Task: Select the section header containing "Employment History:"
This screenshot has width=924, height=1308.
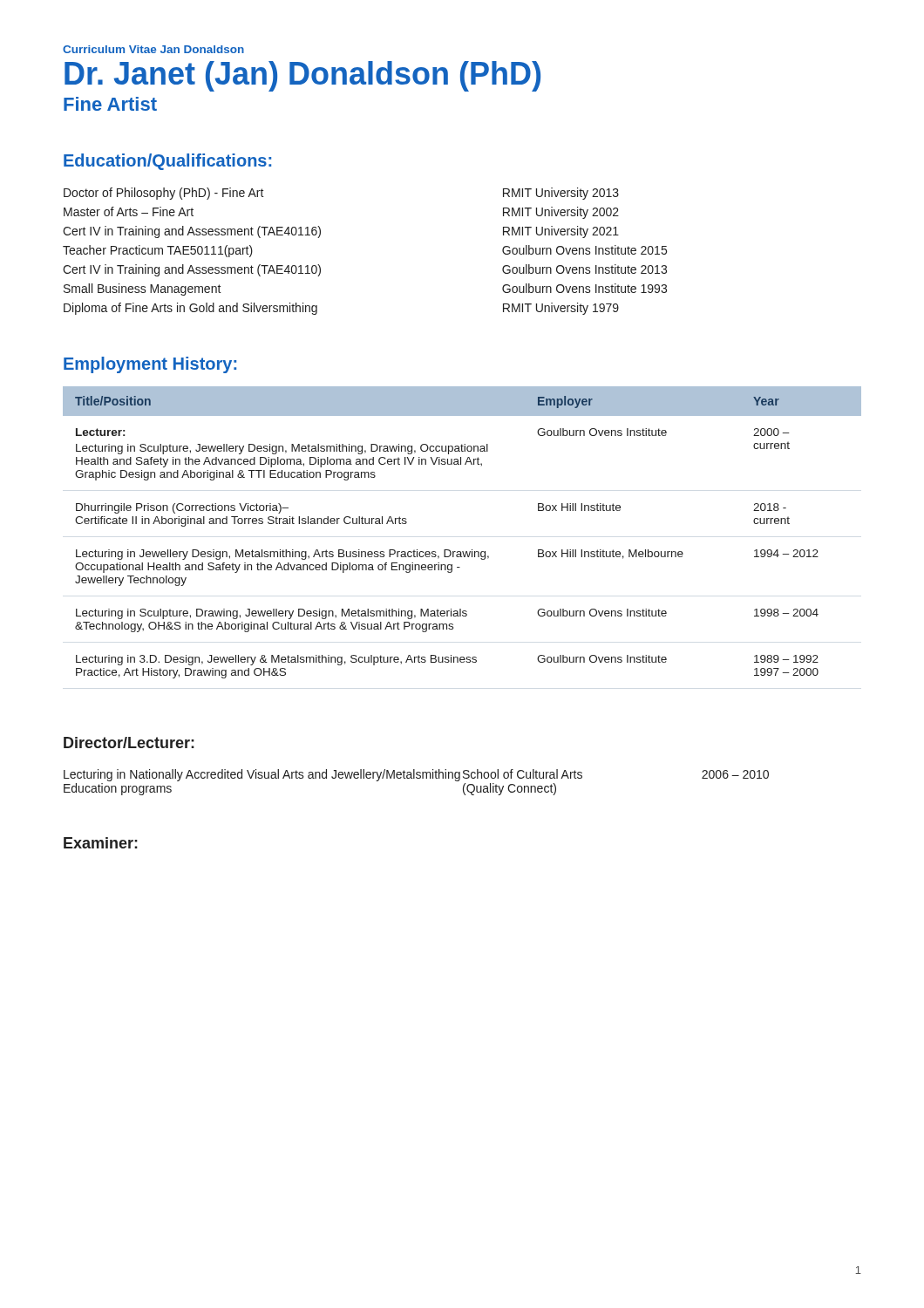Action: (150, 364)
